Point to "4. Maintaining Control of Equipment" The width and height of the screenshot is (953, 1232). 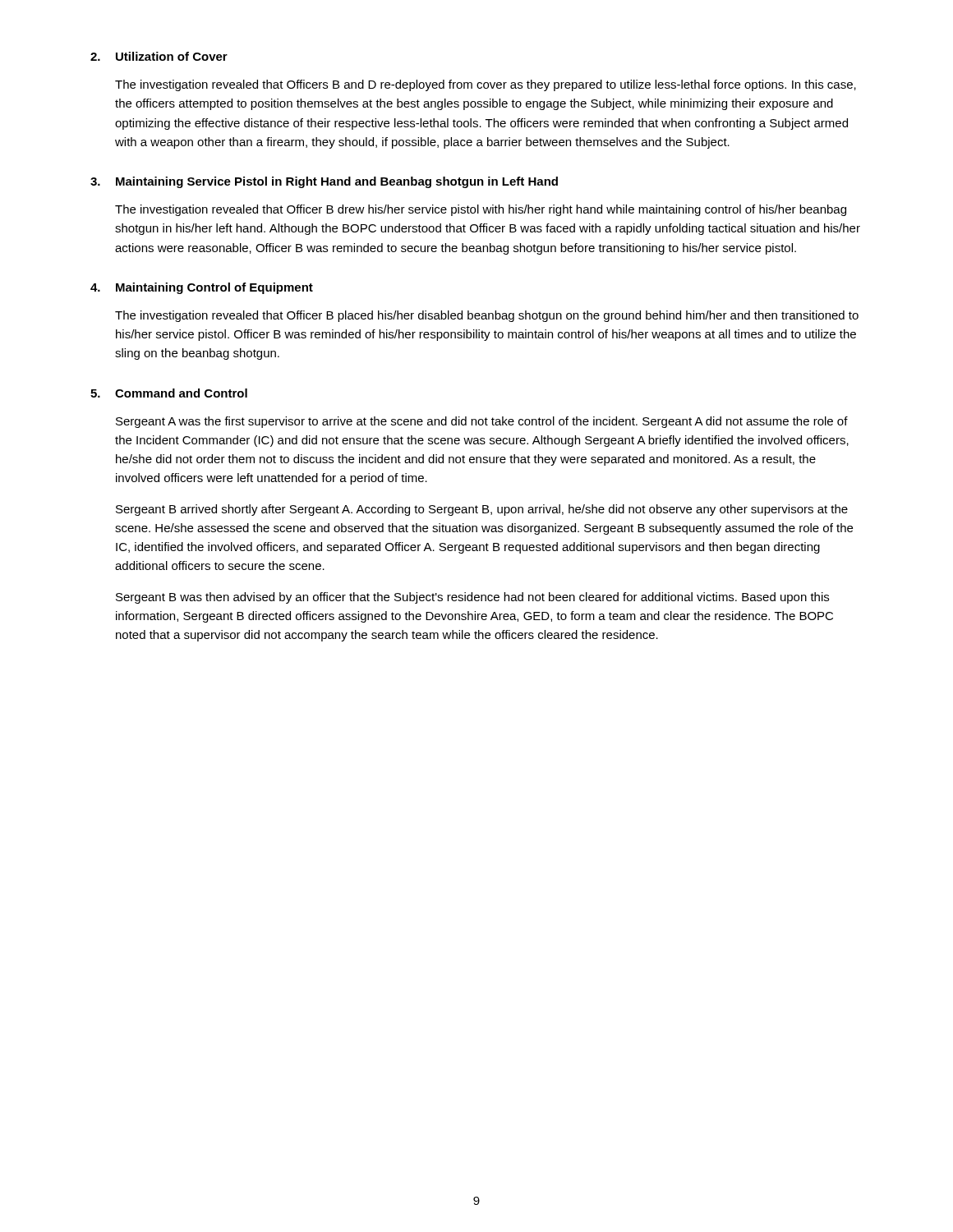tap(202, 287)
